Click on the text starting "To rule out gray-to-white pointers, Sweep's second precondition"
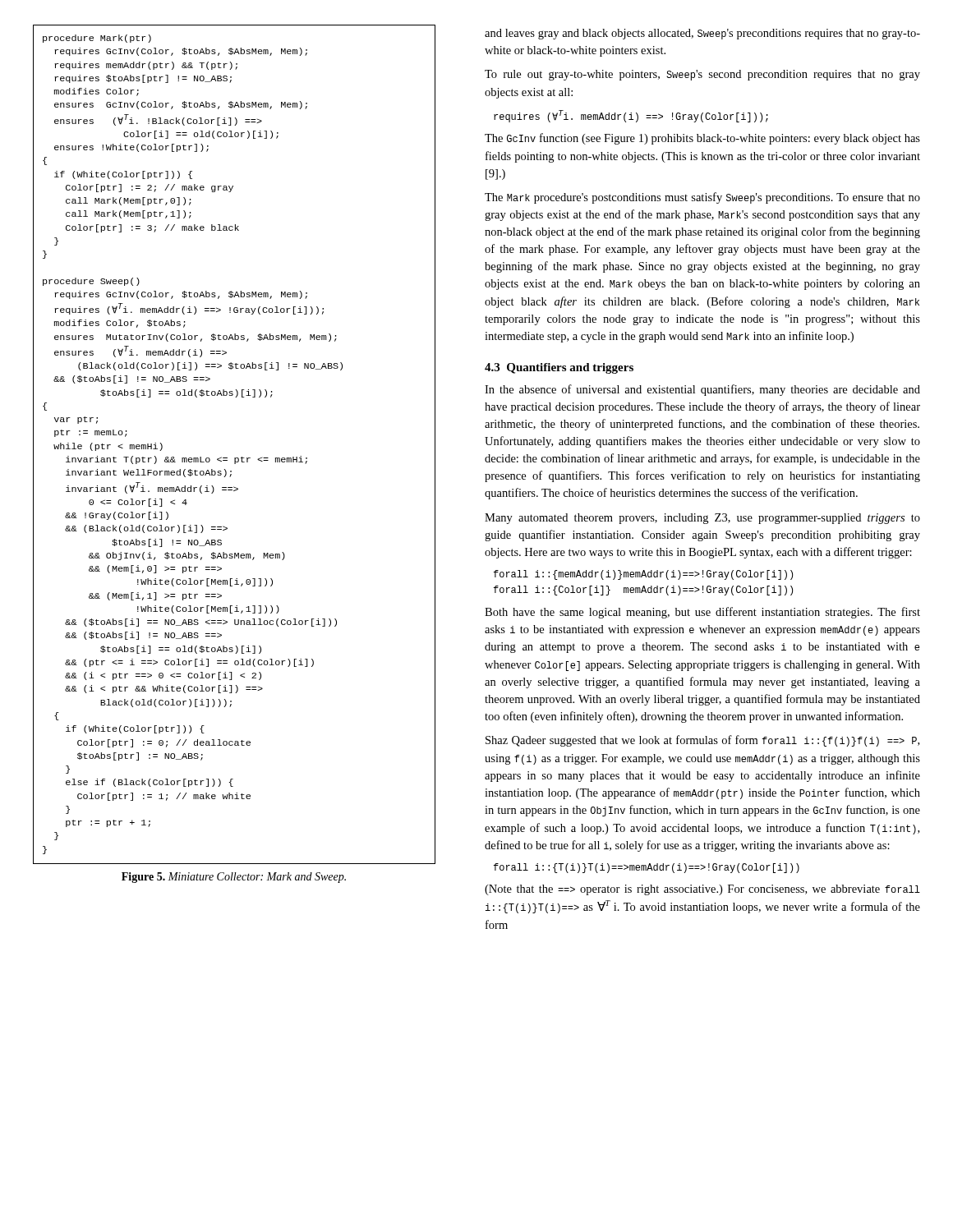Viewport: 953px width, 1232px height. (x=702, y=83)
